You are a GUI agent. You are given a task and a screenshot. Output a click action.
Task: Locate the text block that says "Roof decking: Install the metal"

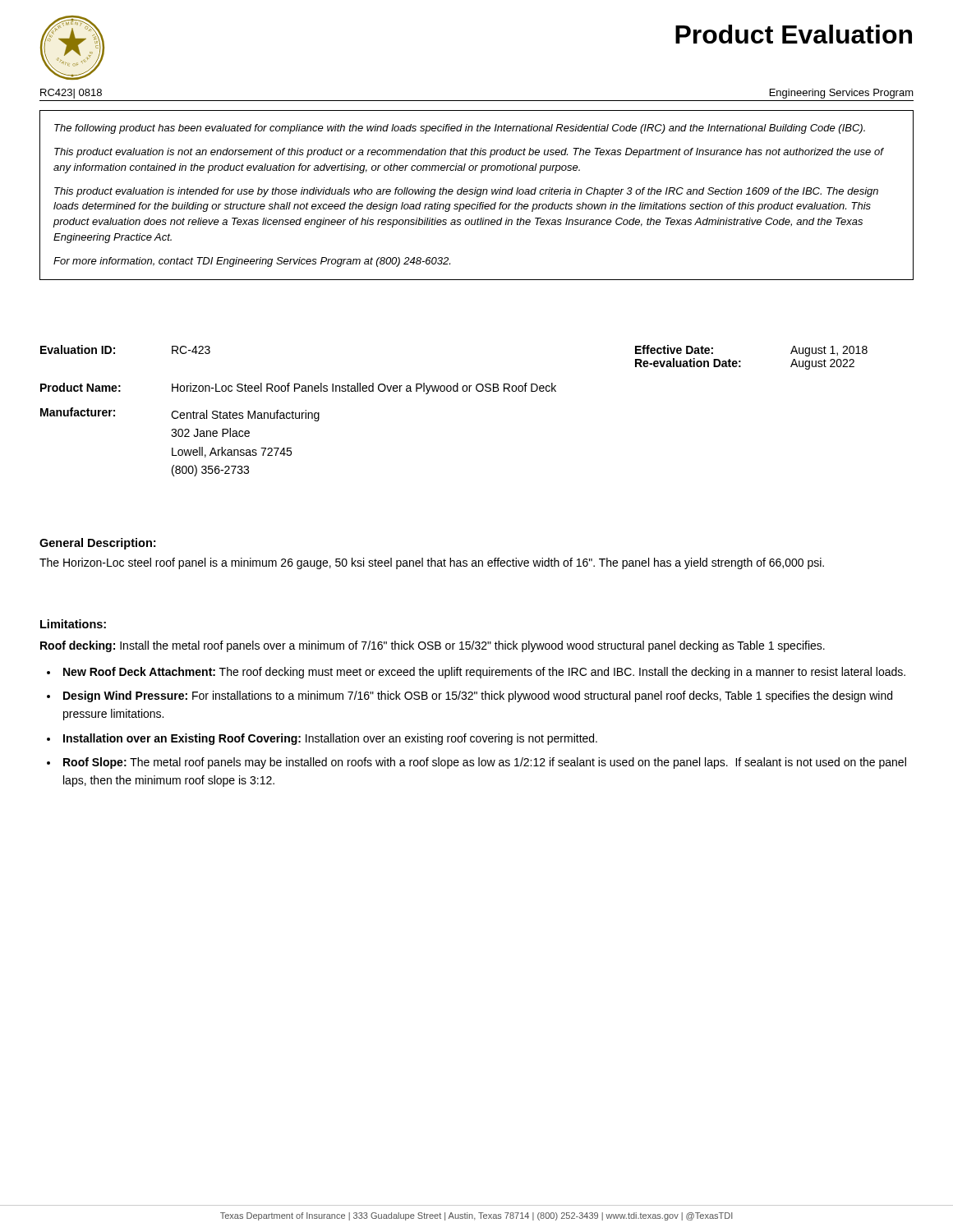(x=432, y=646)
